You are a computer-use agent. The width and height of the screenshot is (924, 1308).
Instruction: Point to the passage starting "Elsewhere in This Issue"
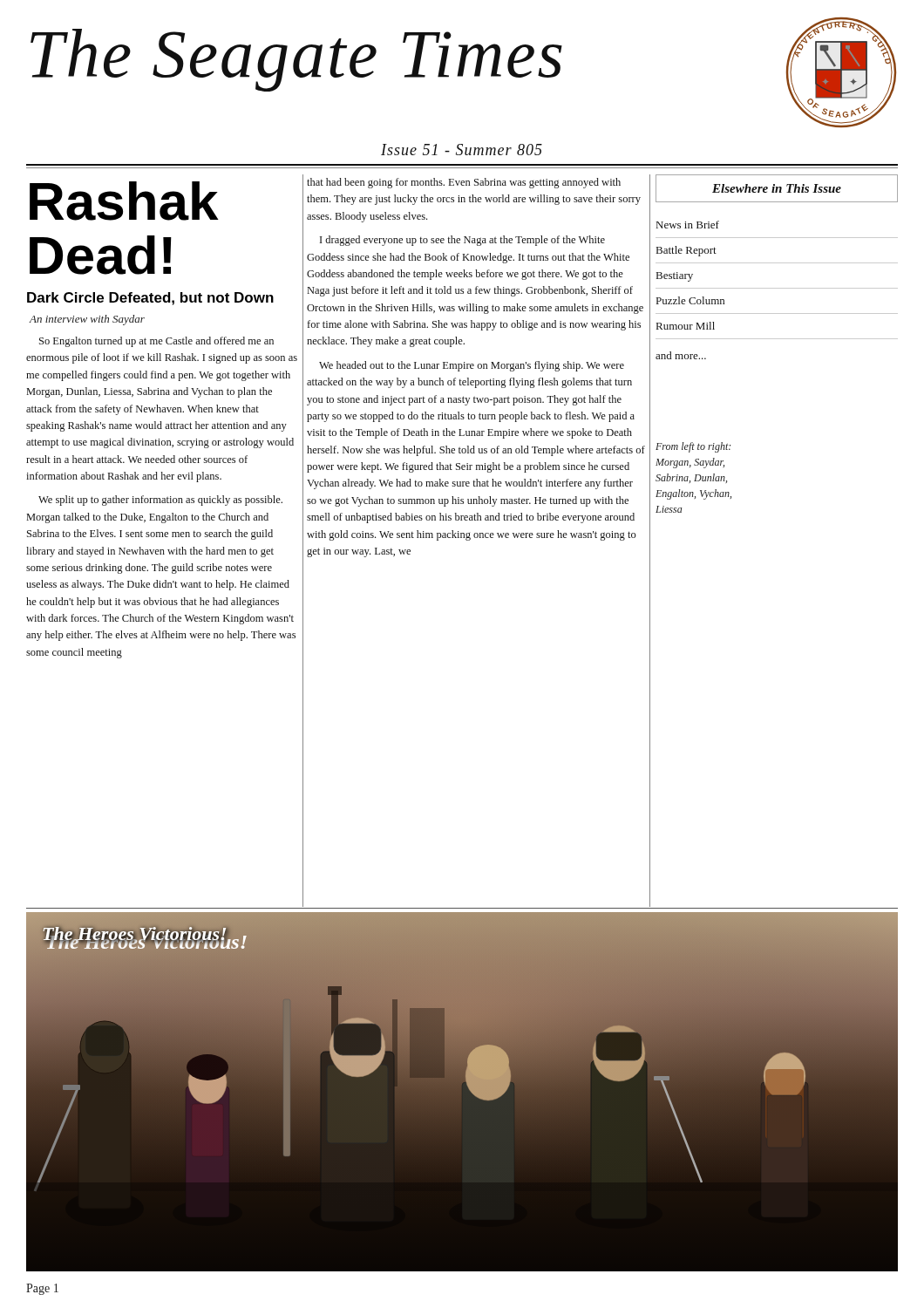coord(777,188)
